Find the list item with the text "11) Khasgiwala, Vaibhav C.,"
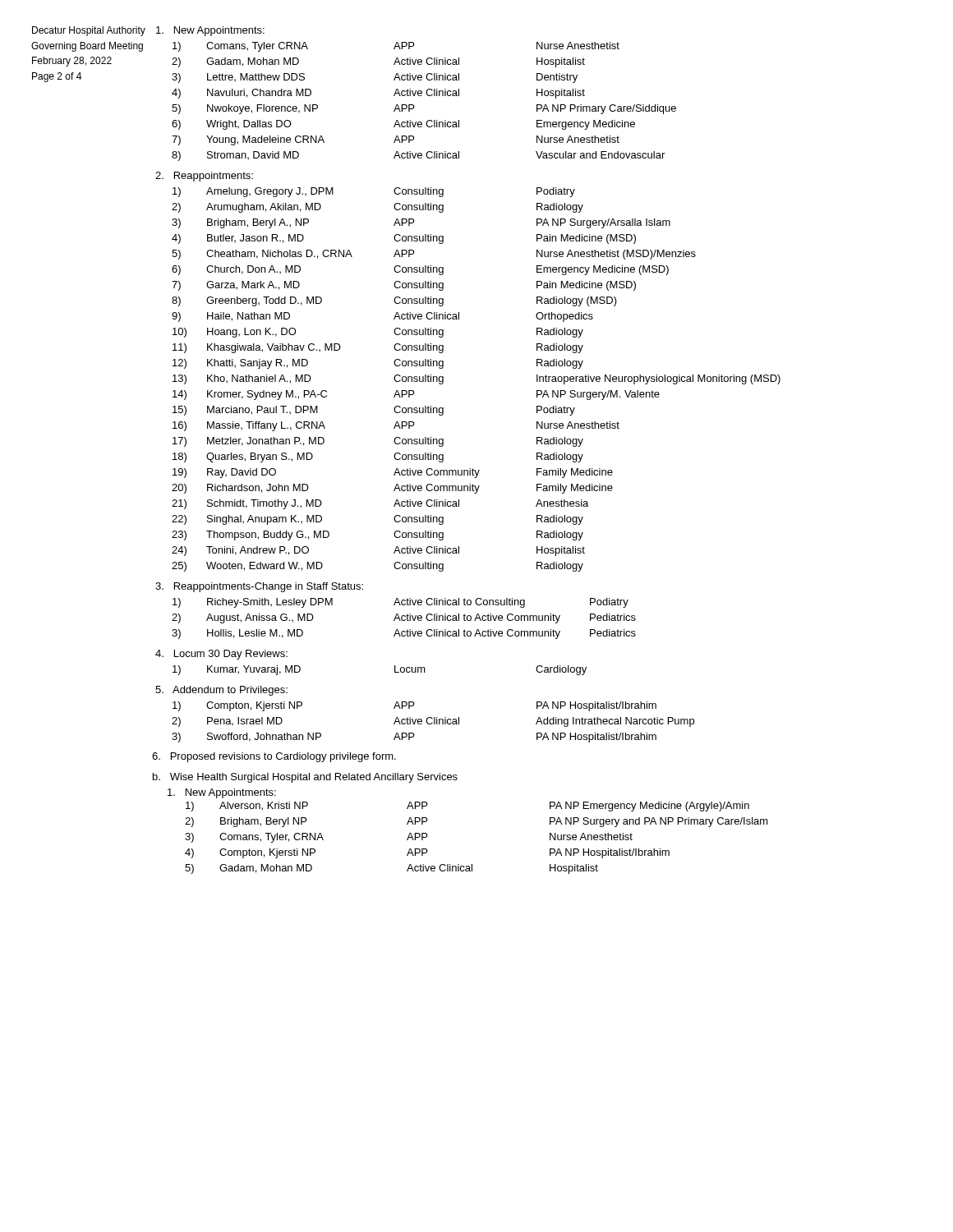 click(x=548, y=347)
